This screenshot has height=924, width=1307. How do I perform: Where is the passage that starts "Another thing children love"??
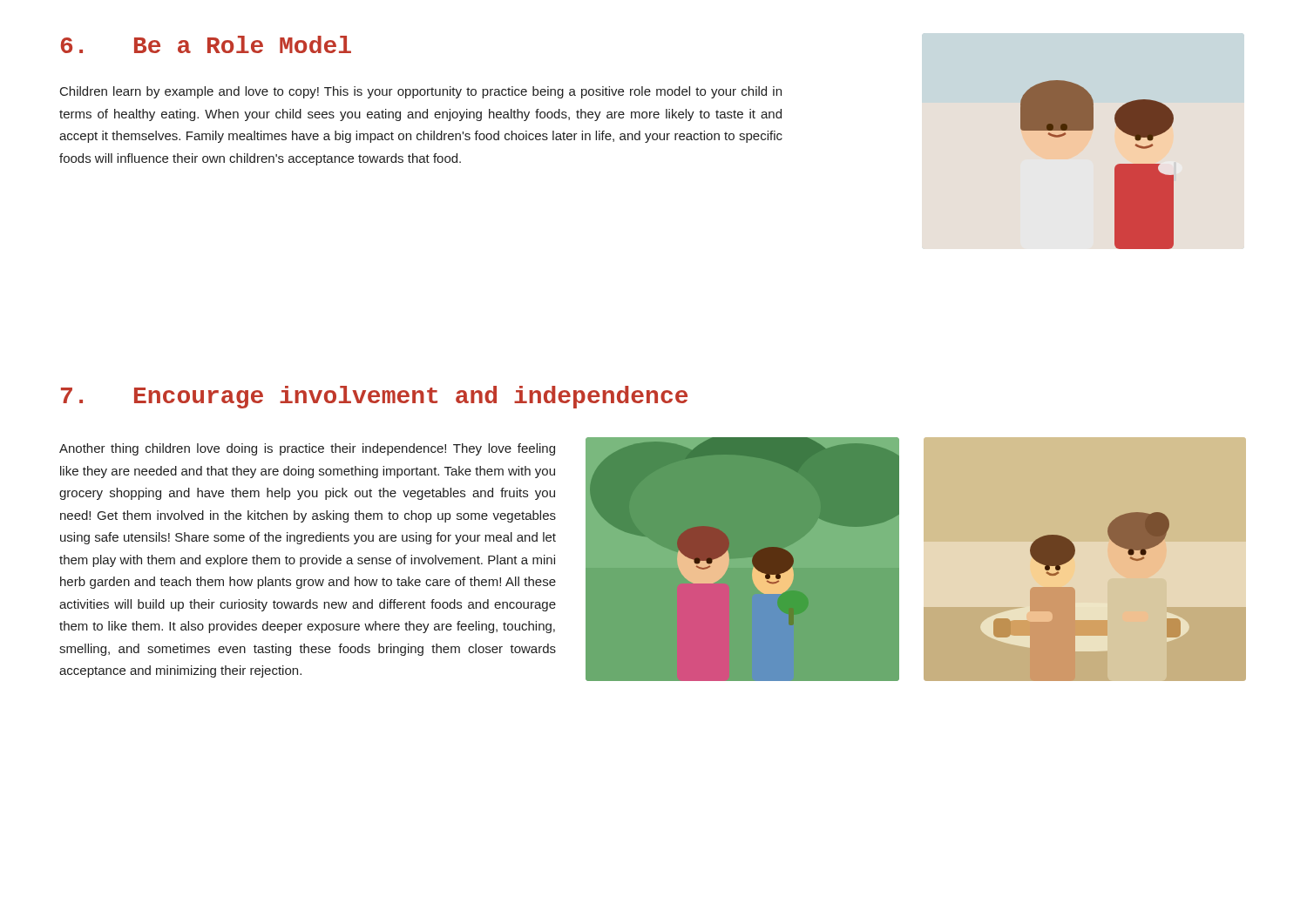tap(308, 559)
